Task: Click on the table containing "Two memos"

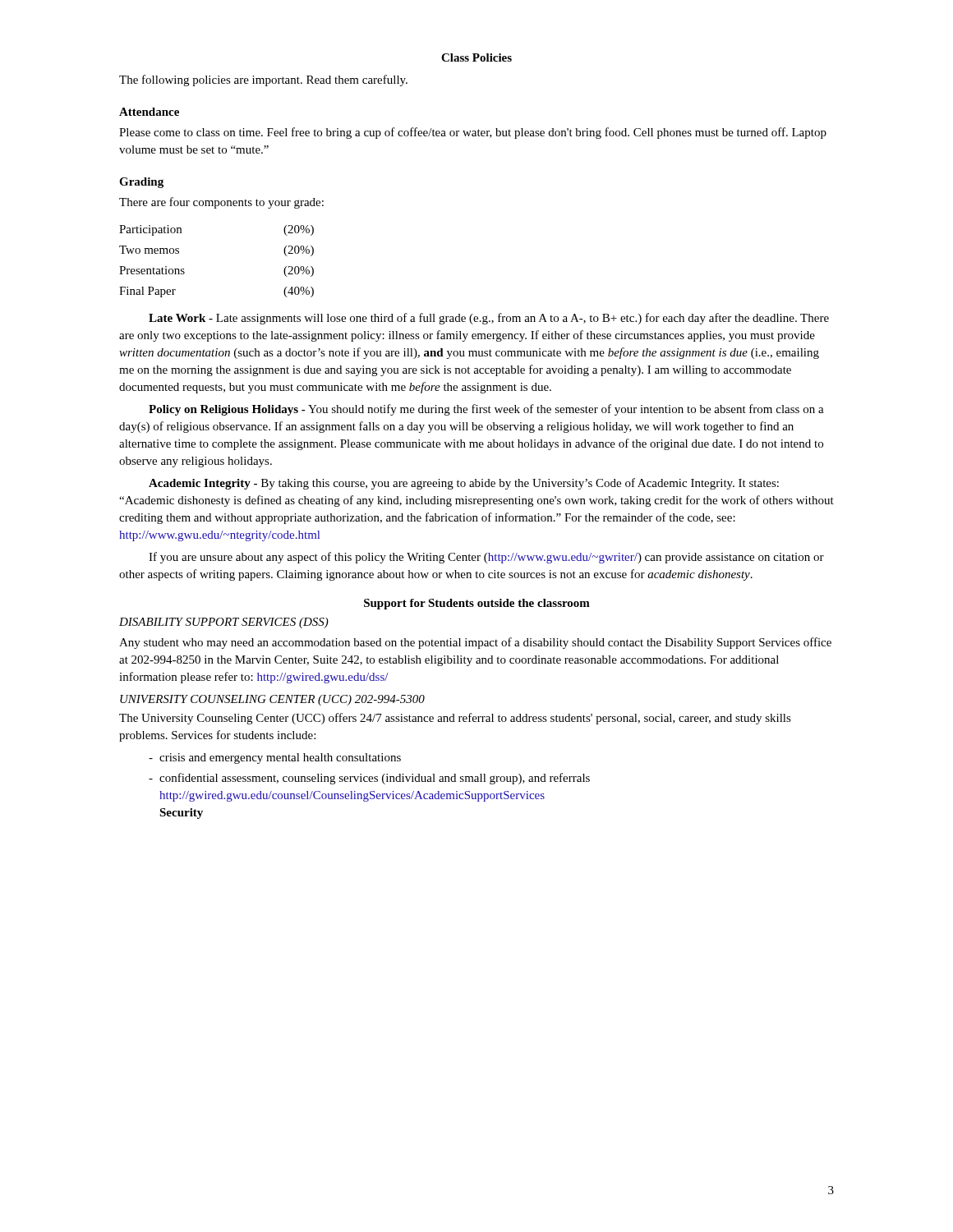Action: point(476,260)
